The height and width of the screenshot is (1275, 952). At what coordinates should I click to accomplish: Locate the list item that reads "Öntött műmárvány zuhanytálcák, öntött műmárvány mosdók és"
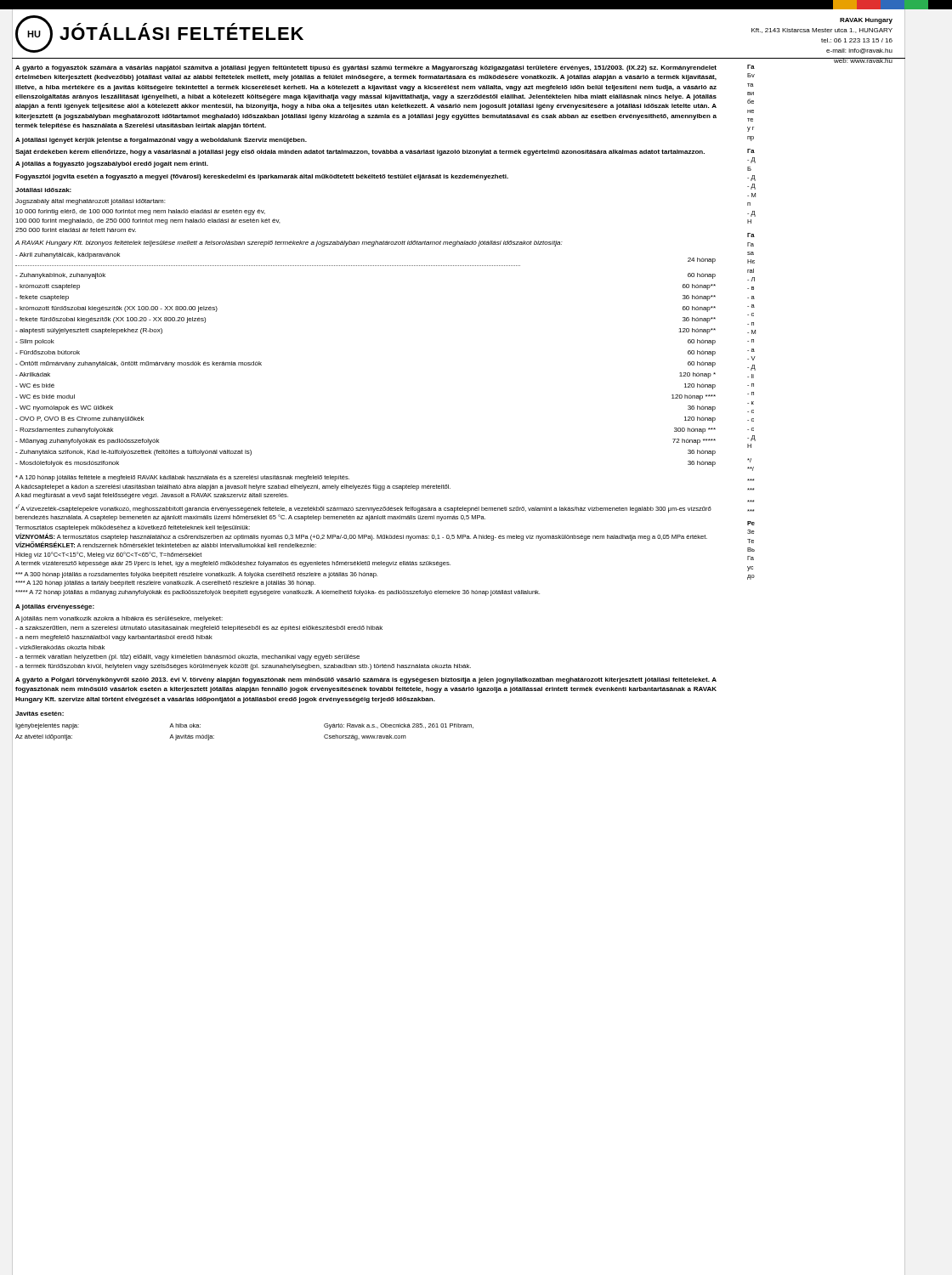coord(144,363)
